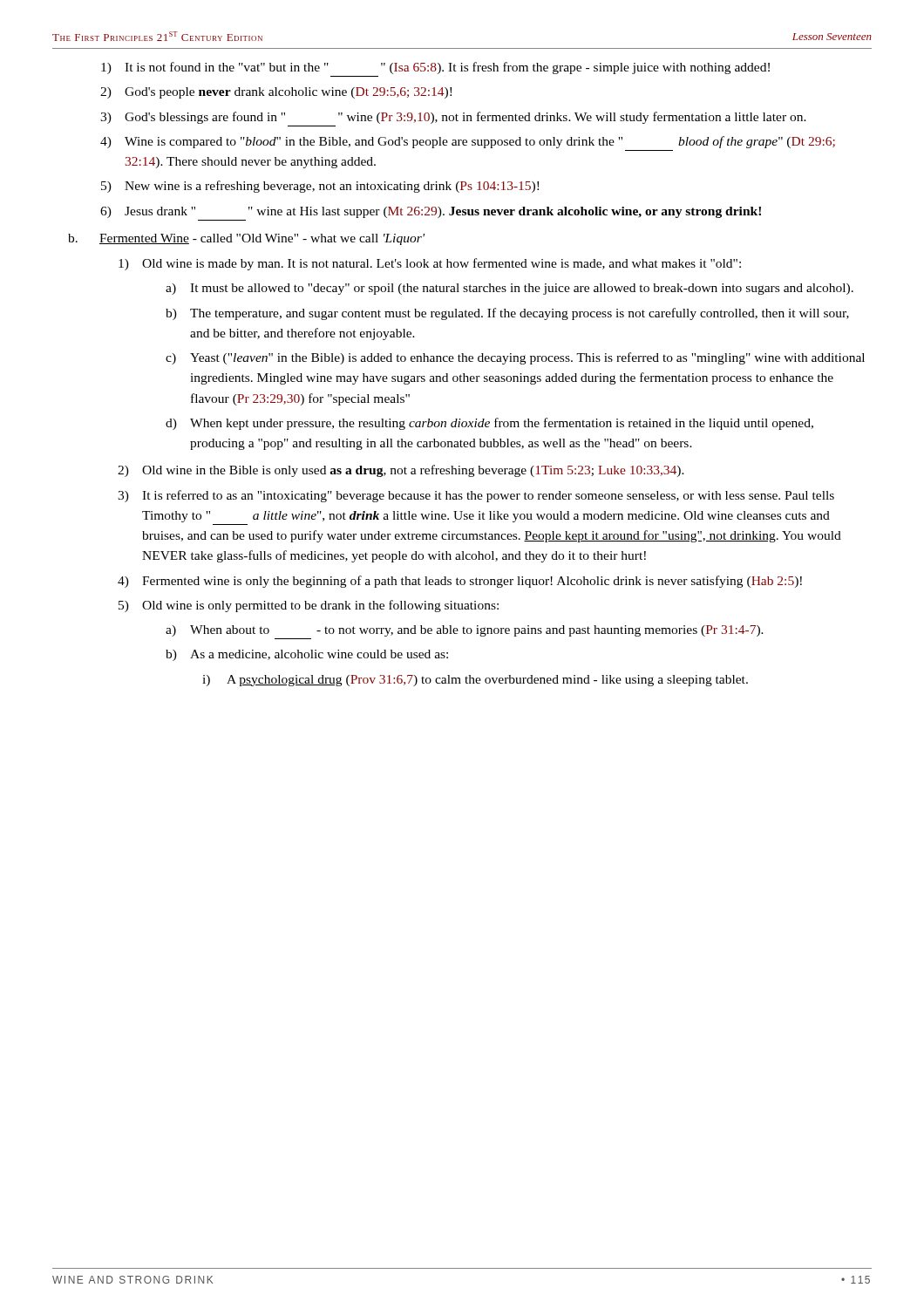Locate the block of text that opens with "4) Fermented wine is only the beginning of"

(x=460, y=580)
